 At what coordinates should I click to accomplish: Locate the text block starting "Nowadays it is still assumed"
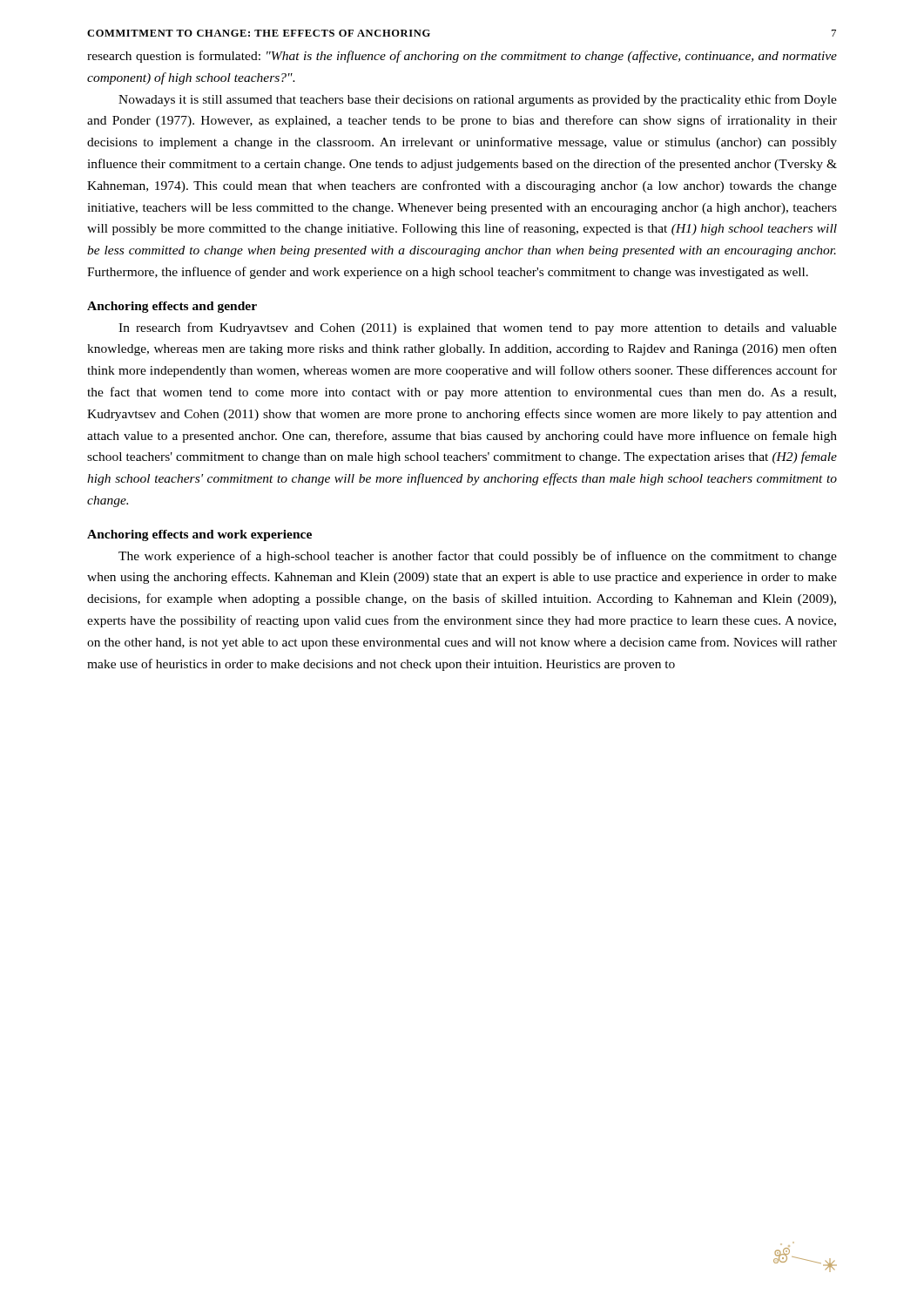(x=462, y=186)
